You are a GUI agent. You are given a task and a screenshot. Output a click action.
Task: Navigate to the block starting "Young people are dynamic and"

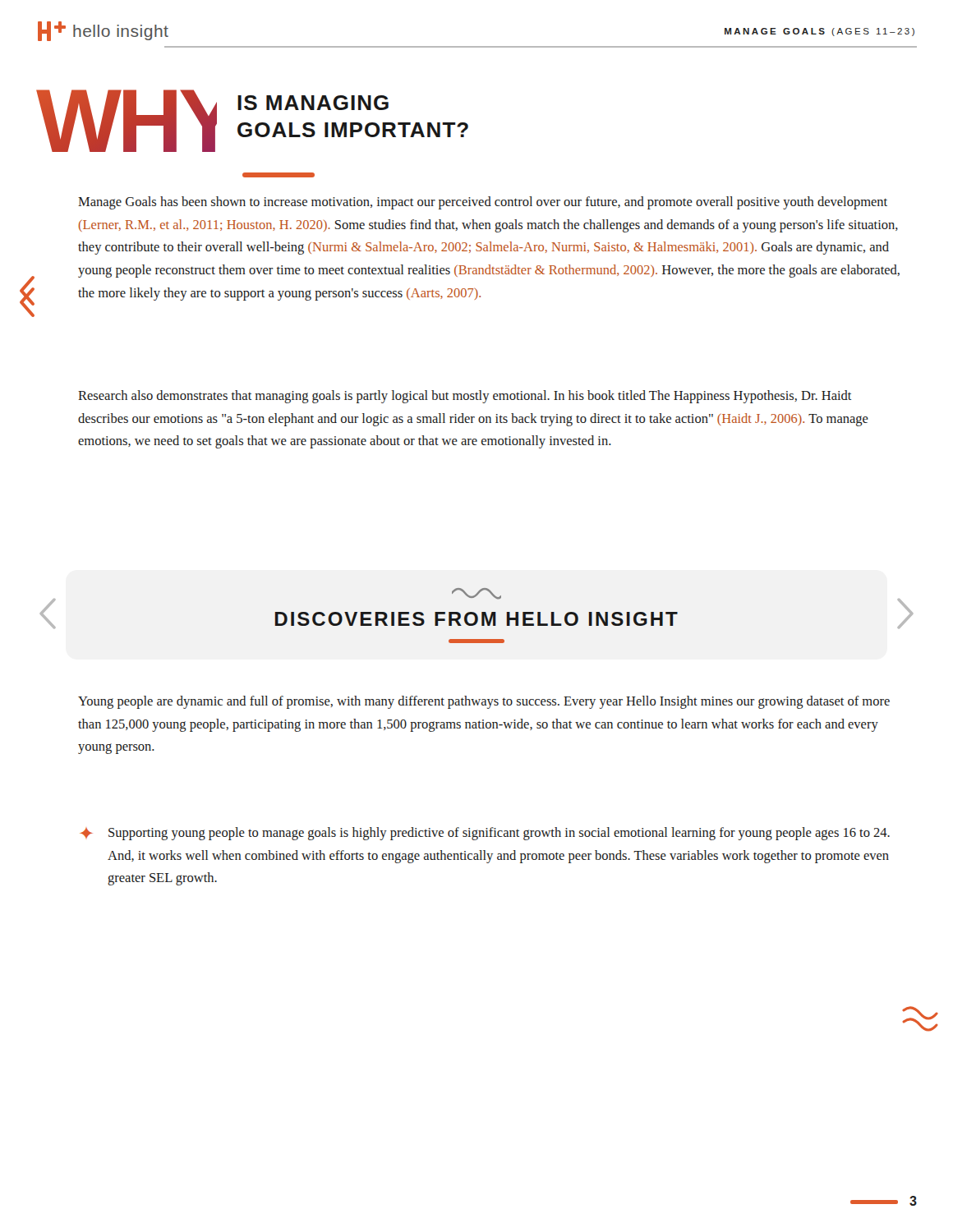(x=491, y=724)
